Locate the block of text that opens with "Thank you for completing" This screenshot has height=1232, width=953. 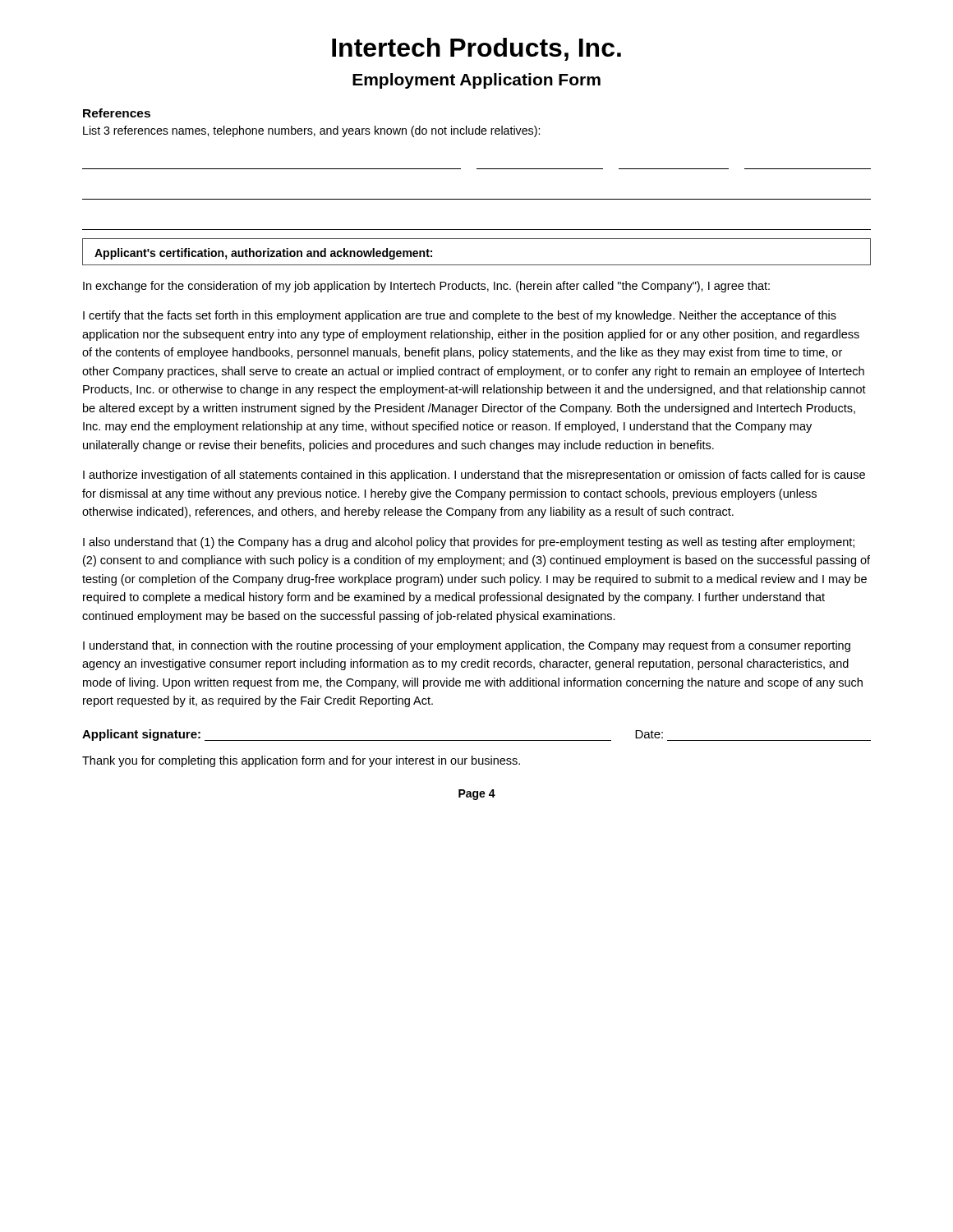click(302, 760)
